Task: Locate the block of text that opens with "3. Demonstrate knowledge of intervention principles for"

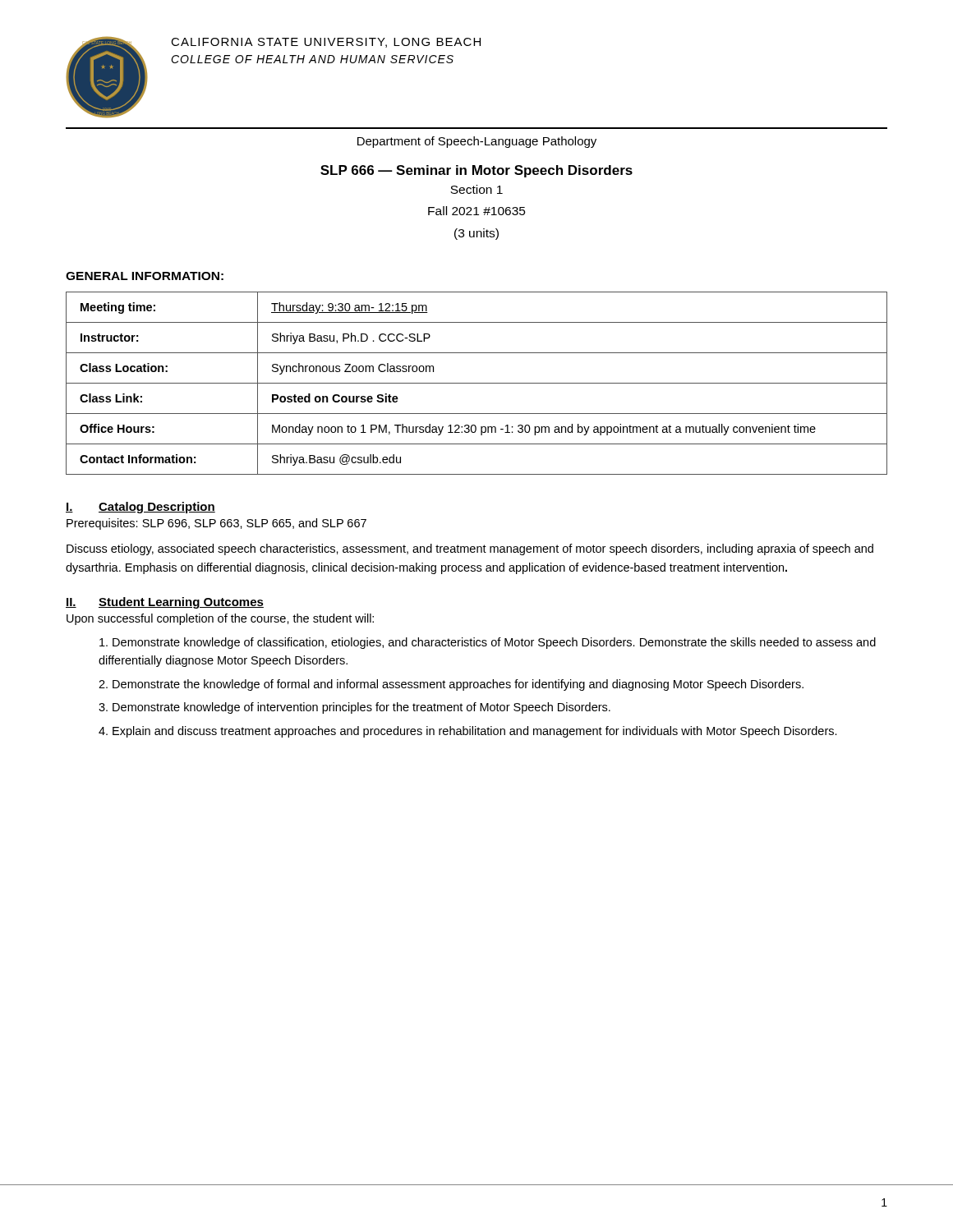Action: 493,708
